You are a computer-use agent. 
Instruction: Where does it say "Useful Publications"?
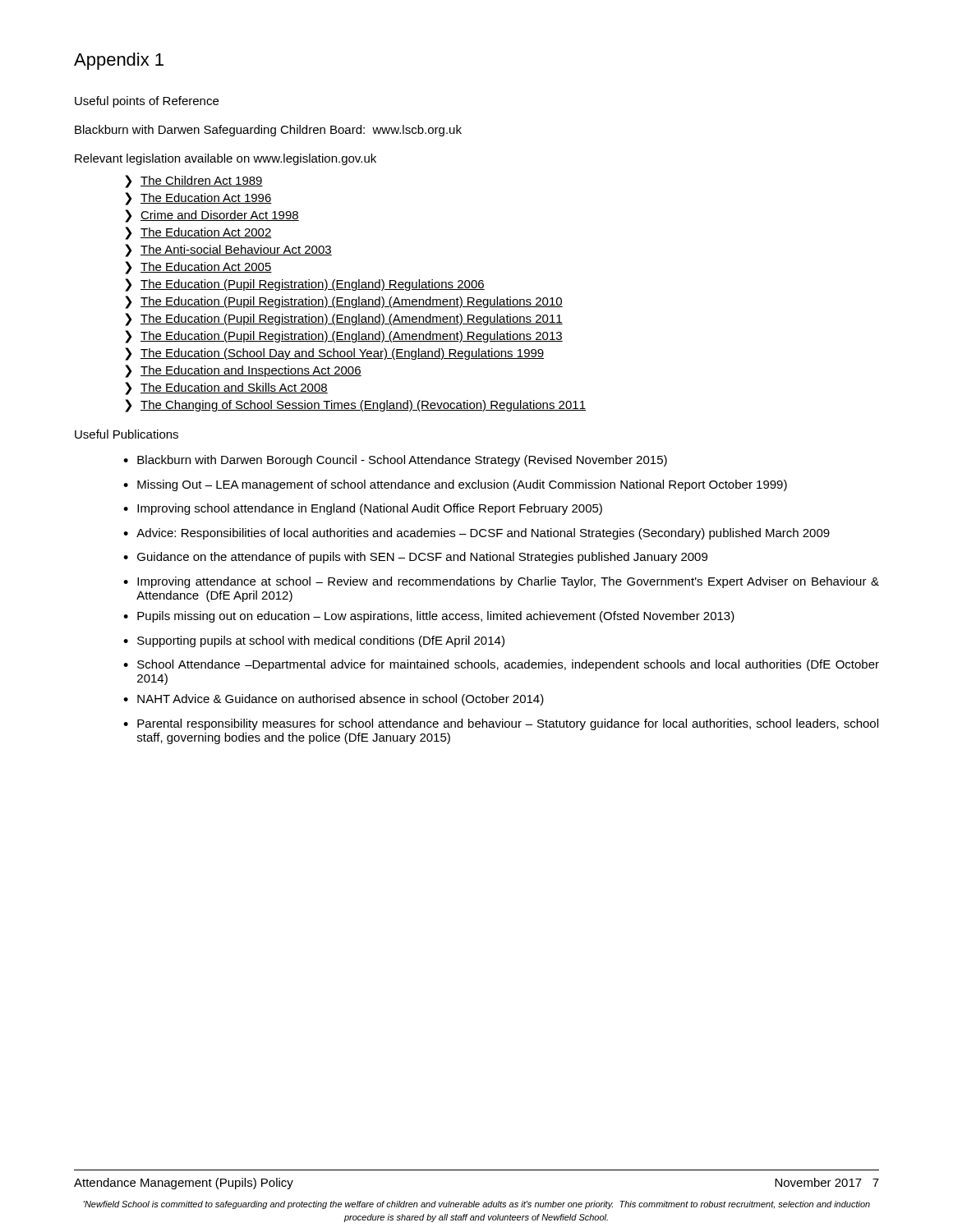pos(126,434)
